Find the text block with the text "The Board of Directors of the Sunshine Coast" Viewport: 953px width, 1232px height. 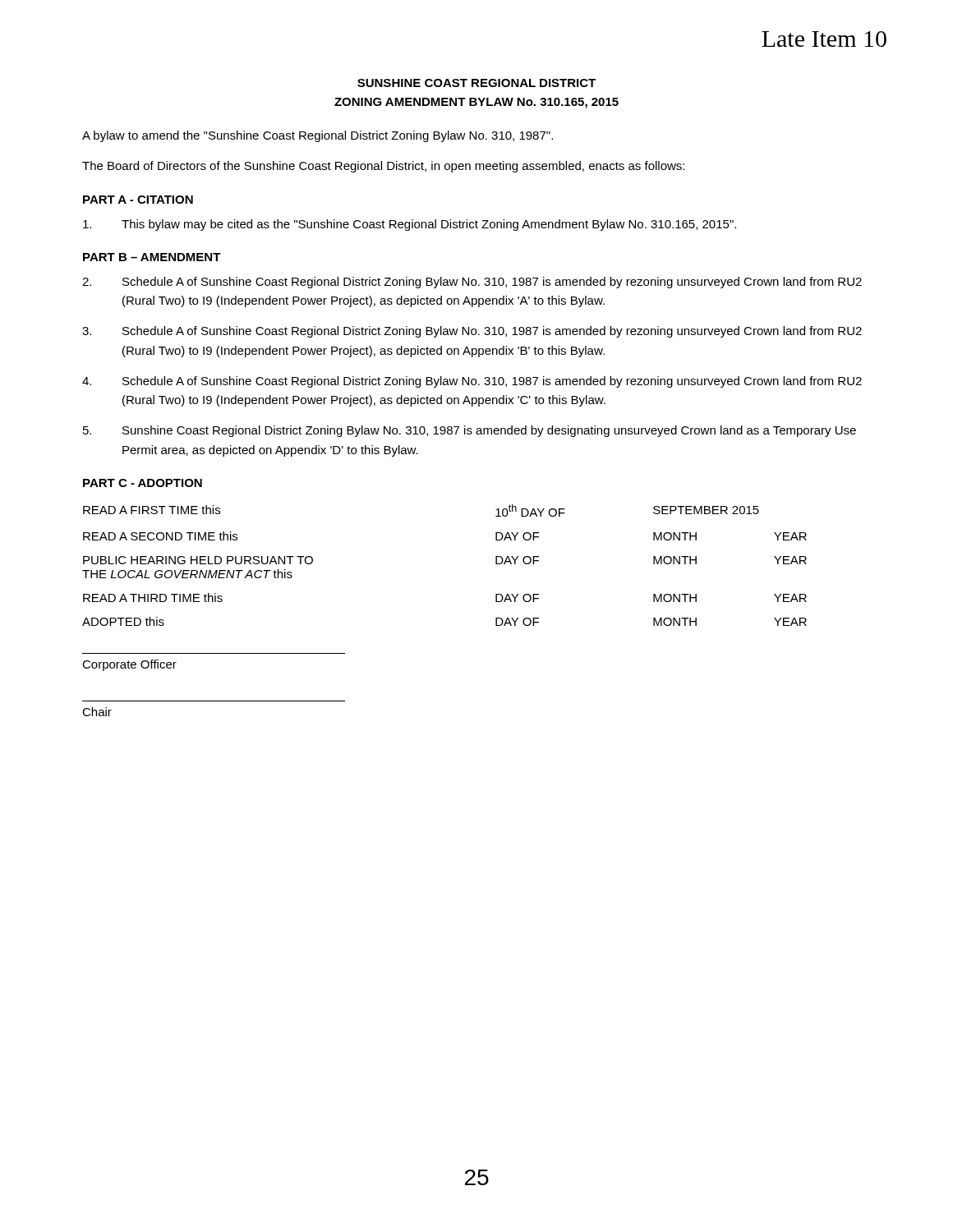pos(384,166)
